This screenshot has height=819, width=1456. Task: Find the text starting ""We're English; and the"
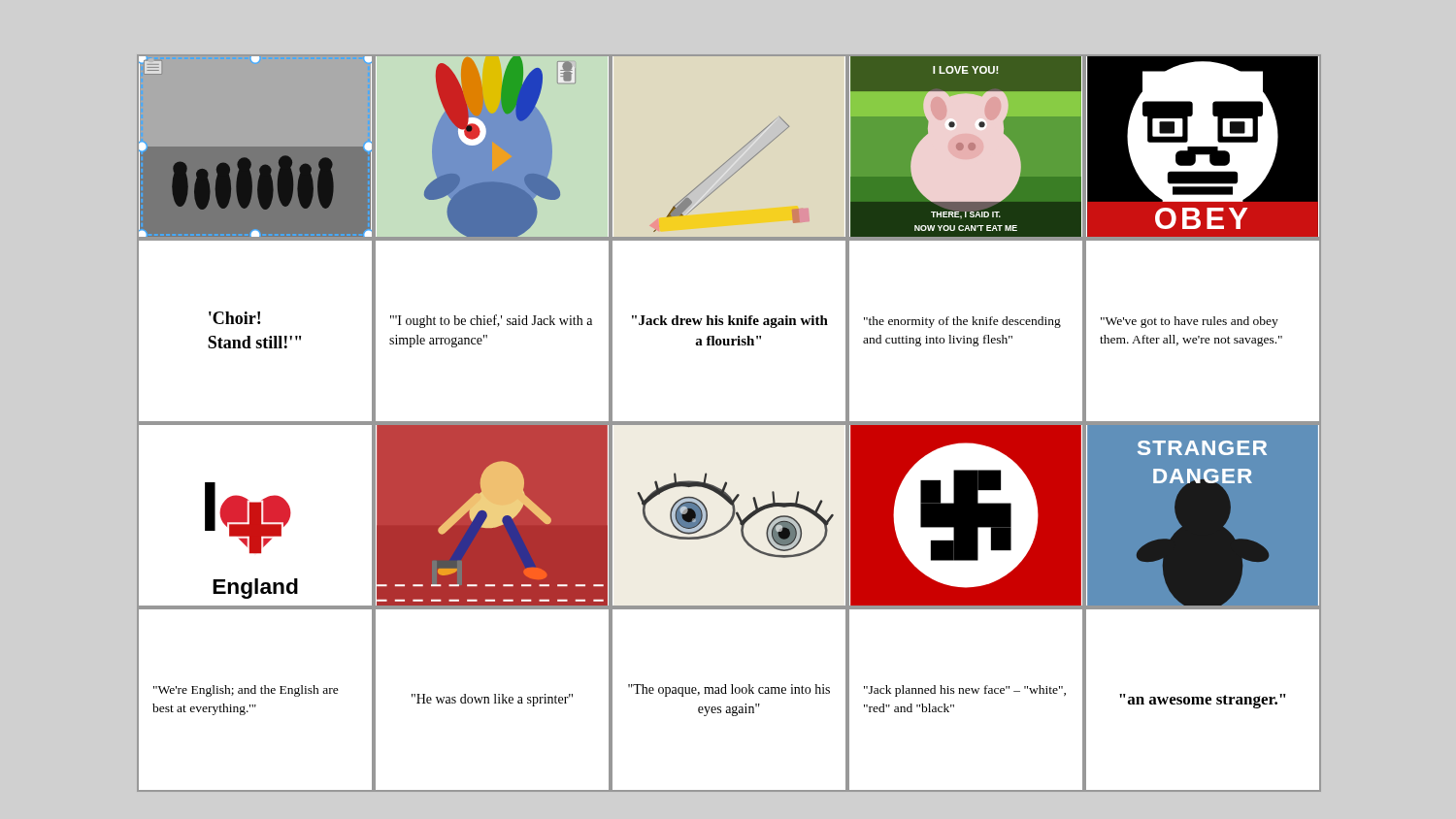point(255,700)
